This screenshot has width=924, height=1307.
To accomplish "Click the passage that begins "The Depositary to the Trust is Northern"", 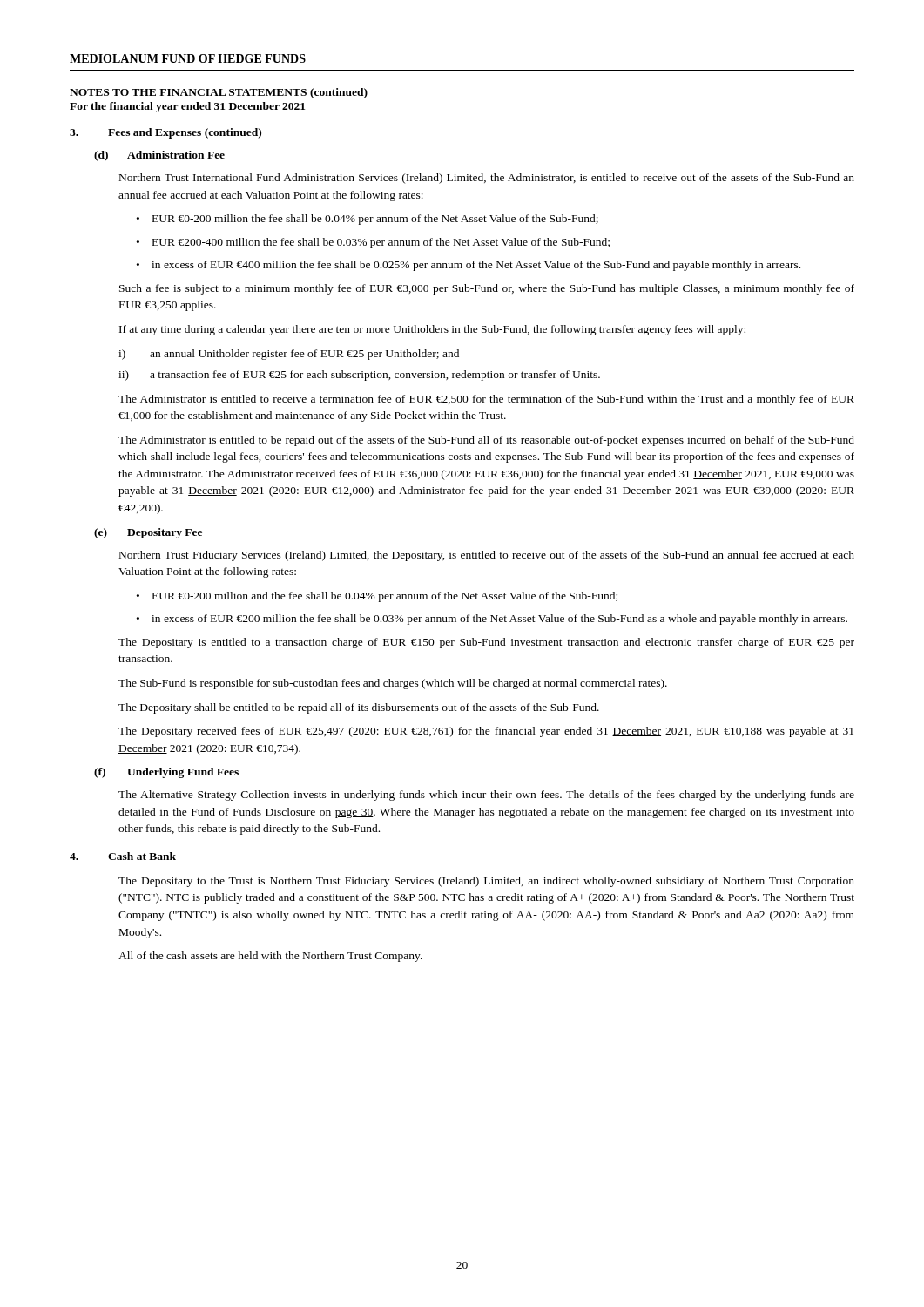I will [x=486, y=906].
